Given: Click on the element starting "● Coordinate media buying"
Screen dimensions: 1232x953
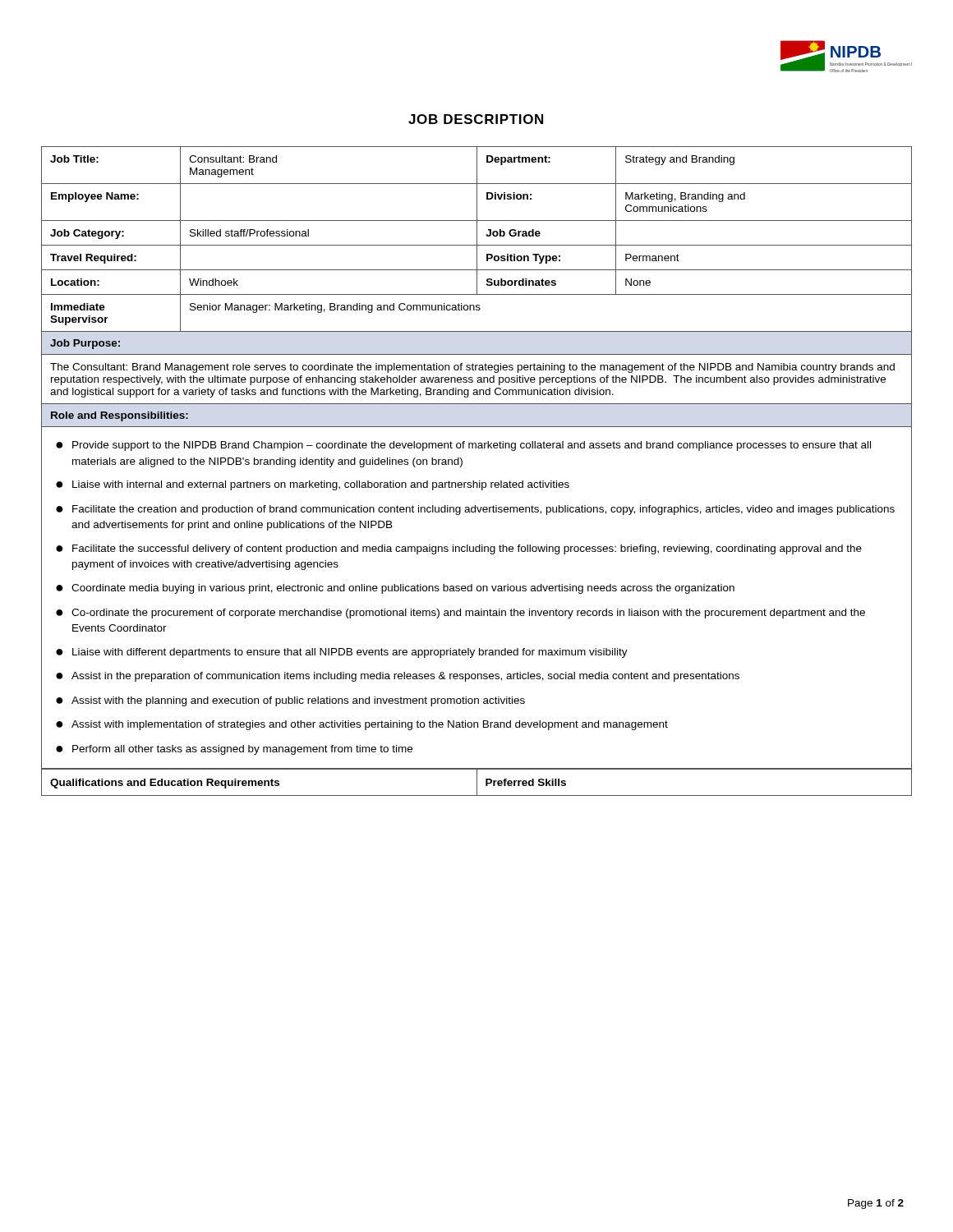Looking at the screenshot, I should click(395, 588).
